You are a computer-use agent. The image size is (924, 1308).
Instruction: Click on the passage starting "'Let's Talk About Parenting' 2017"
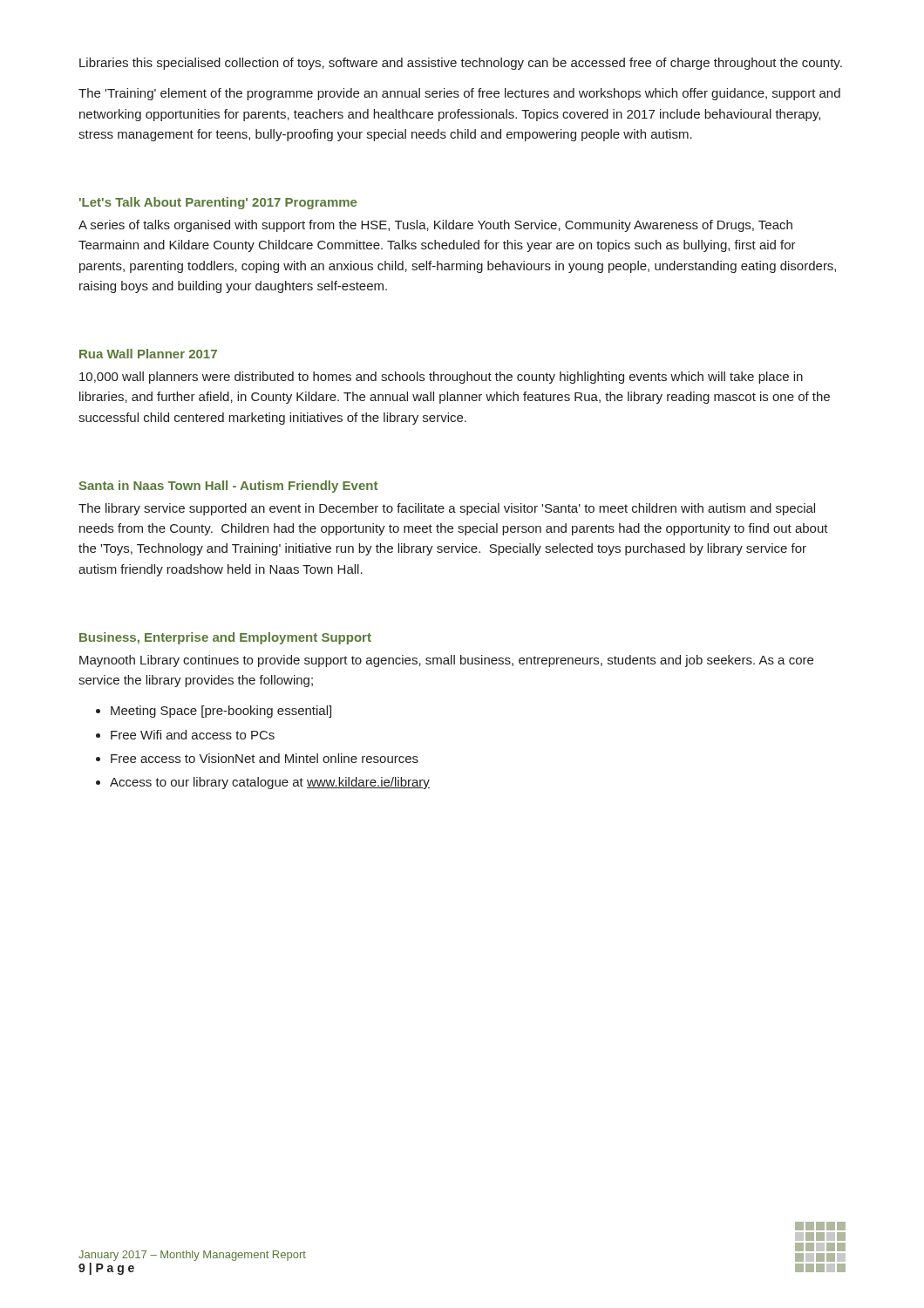(218, 202)
